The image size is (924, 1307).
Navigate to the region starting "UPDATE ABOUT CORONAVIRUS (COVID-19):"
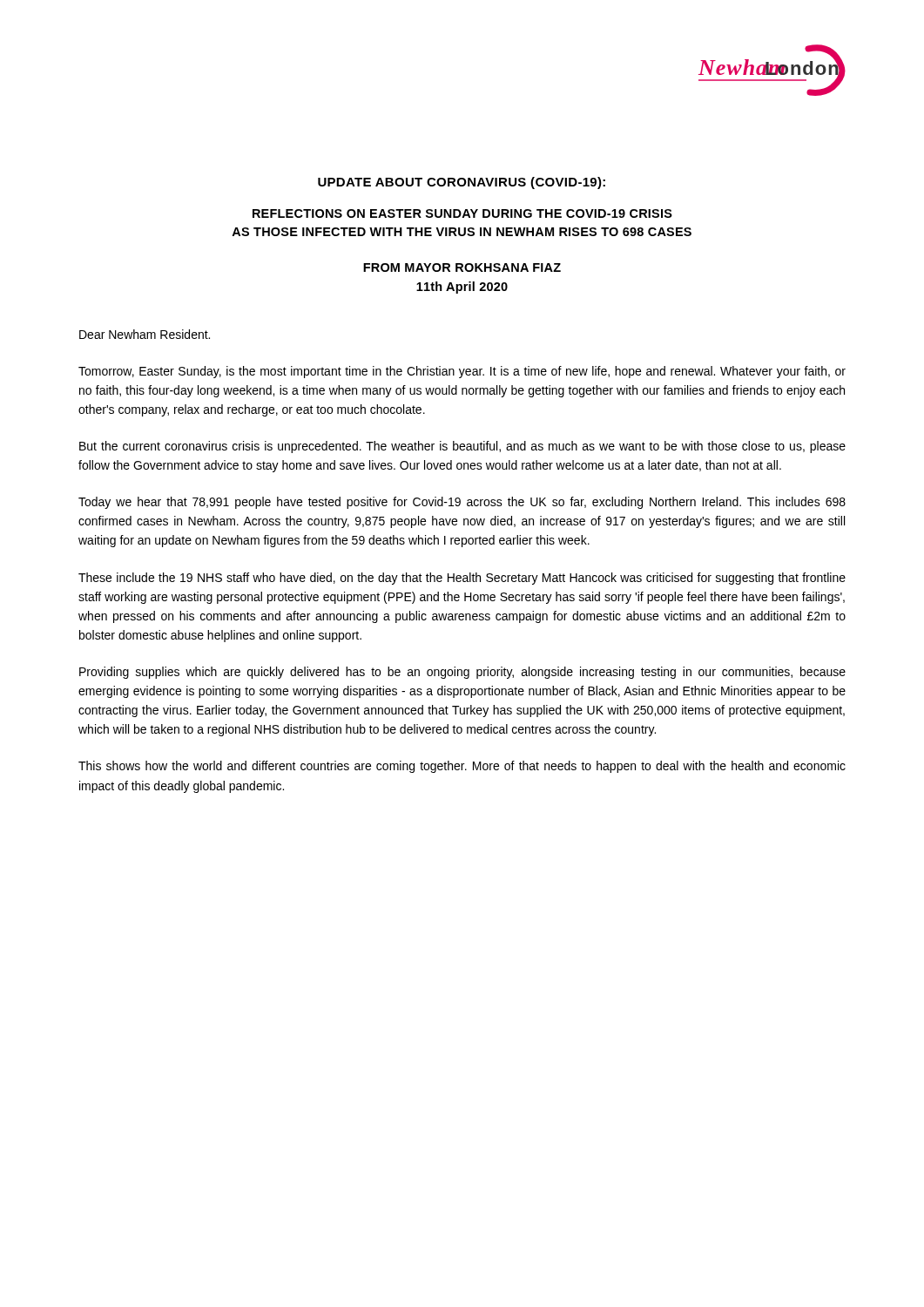[462, 182]
